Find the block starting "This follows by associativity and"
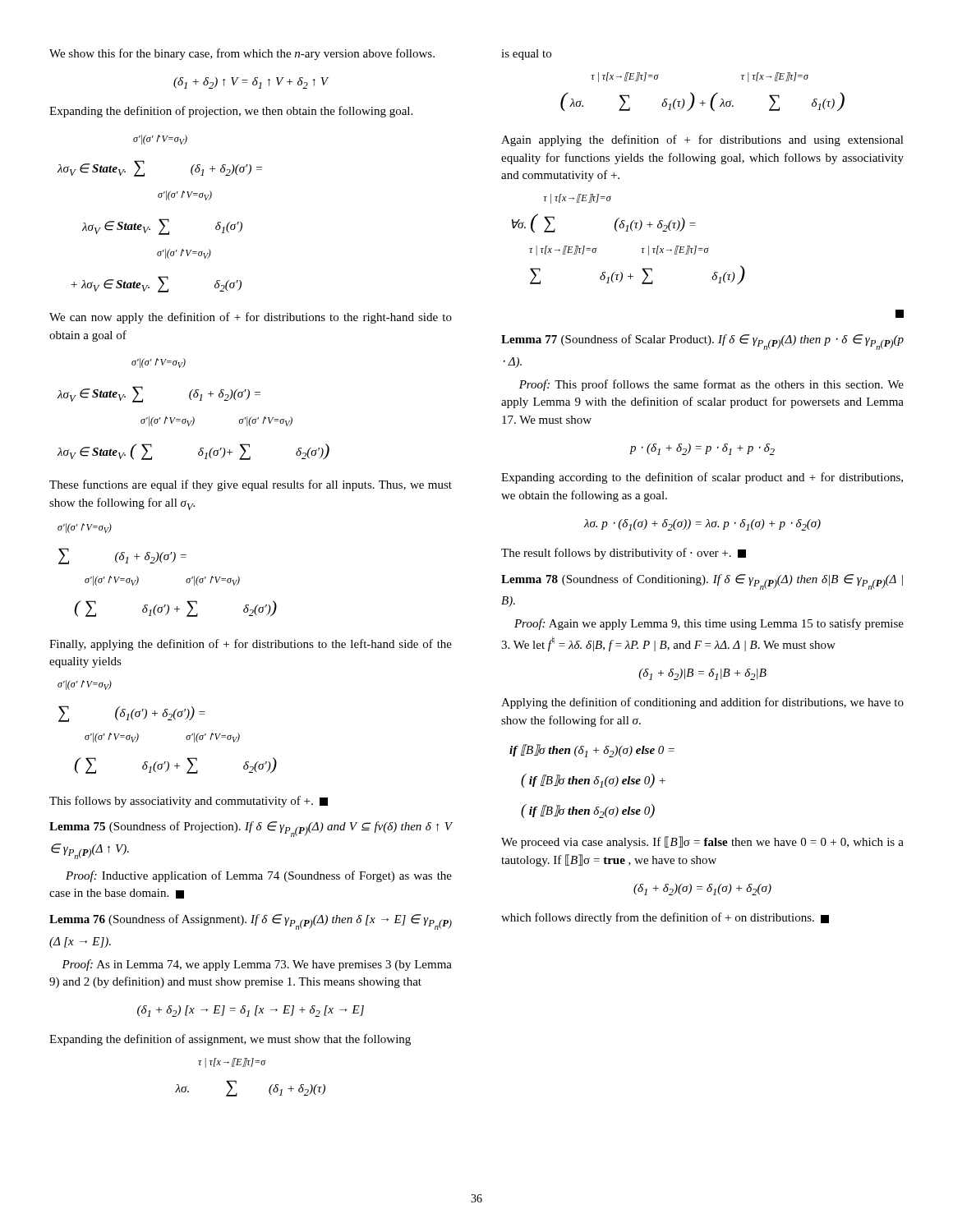 click(x=251, y=801)
